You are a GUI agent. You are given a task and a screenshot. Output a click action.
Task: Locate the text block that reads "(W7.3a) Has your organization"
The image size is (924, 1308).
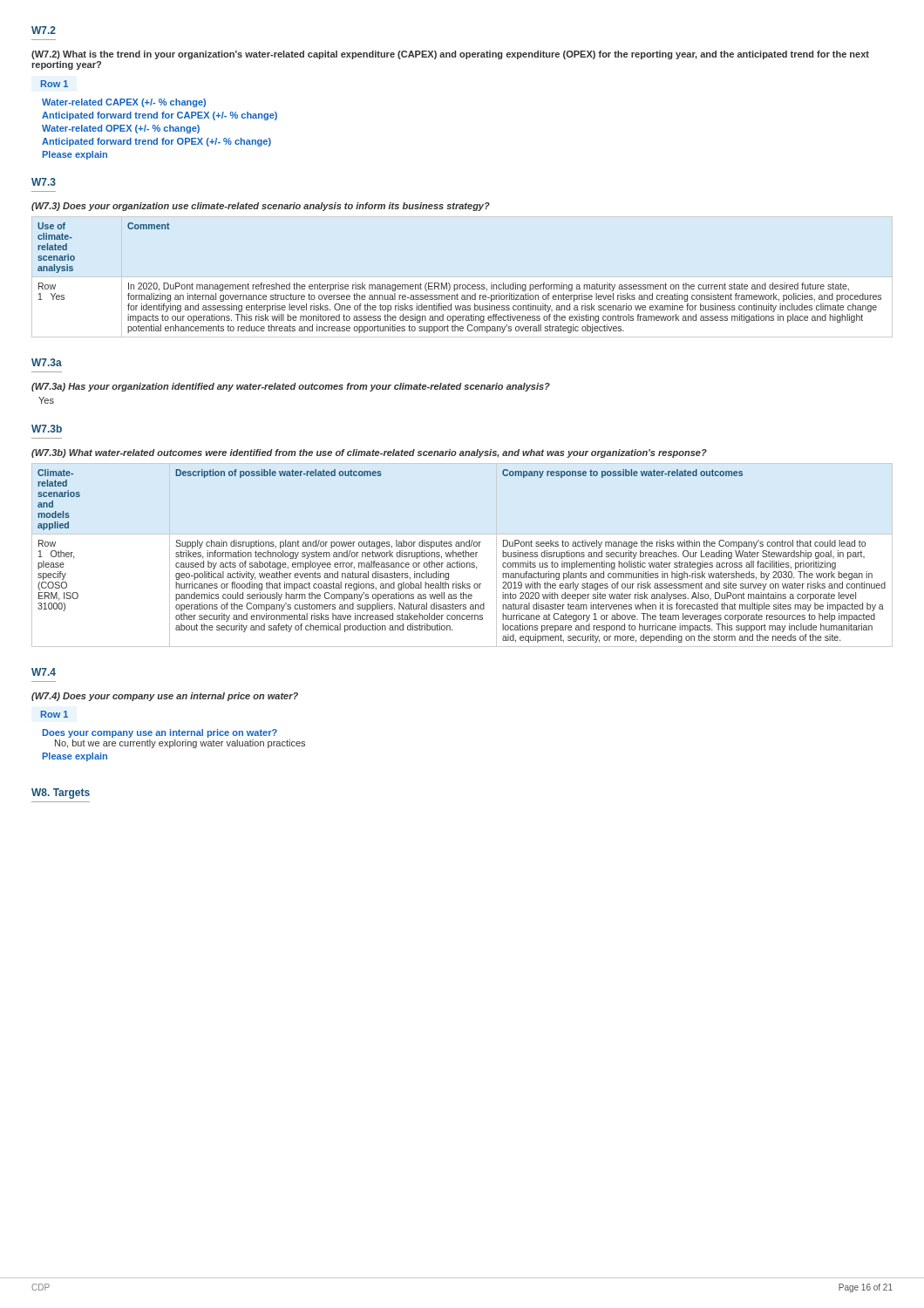coord(291,386)
